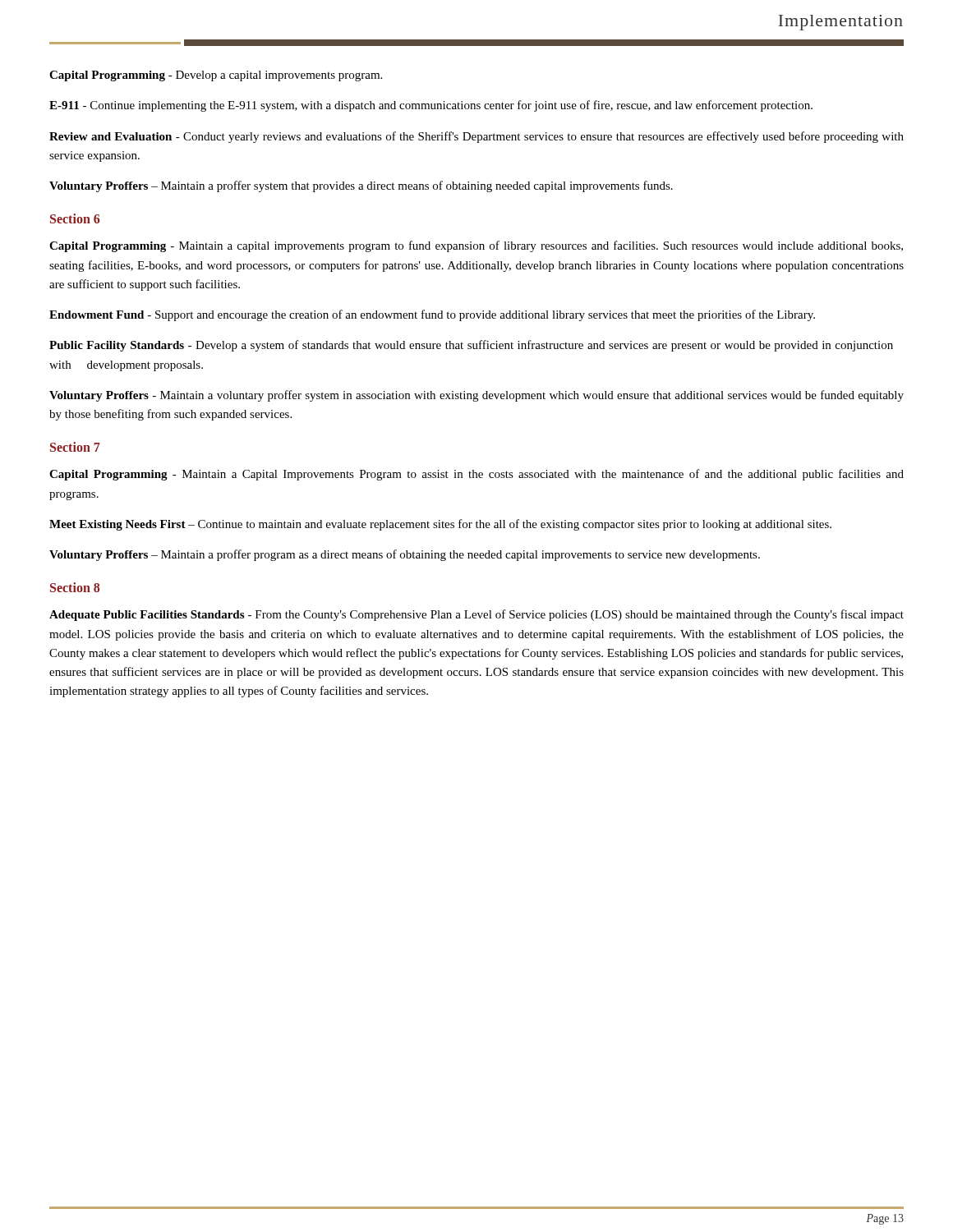
Task: Locate the section header that reads "Section 6"
Action: [x=75, y=219]
